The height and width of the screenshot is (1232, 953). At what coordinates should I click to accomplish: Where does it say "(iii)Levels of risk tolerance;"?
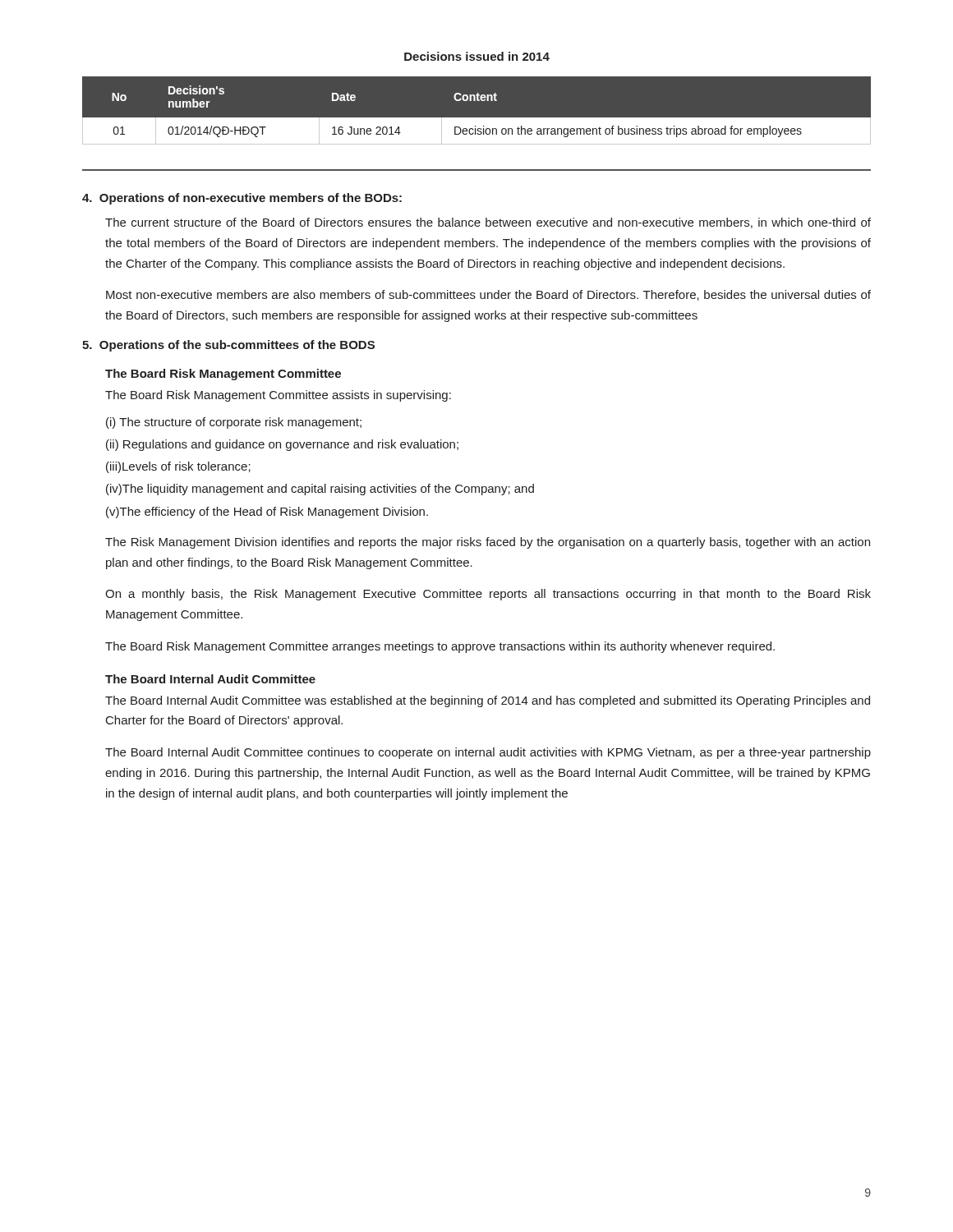coord(178,466)
